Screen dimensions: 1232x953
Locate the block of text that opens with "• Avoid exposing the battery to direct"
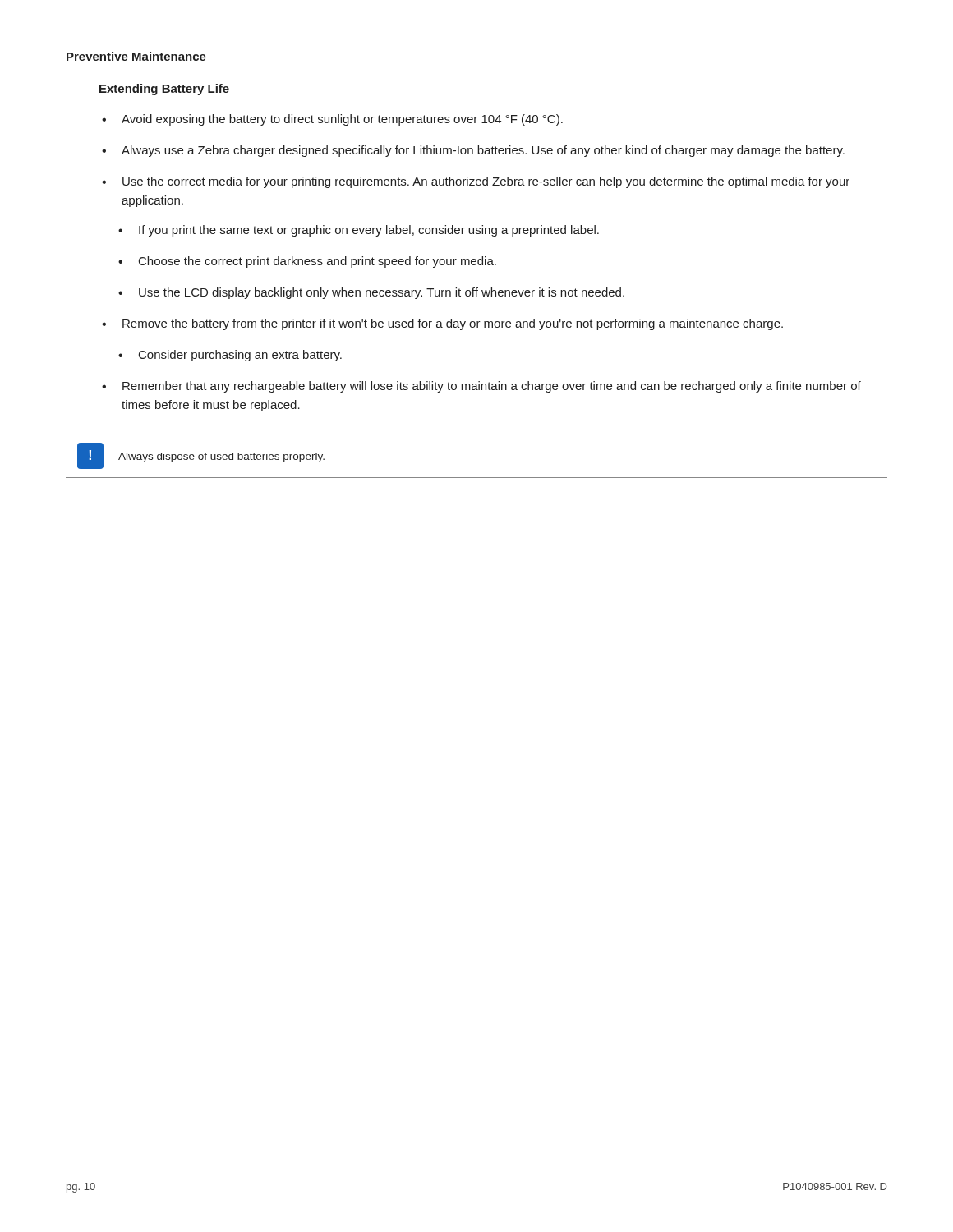(x=493, y=120)
